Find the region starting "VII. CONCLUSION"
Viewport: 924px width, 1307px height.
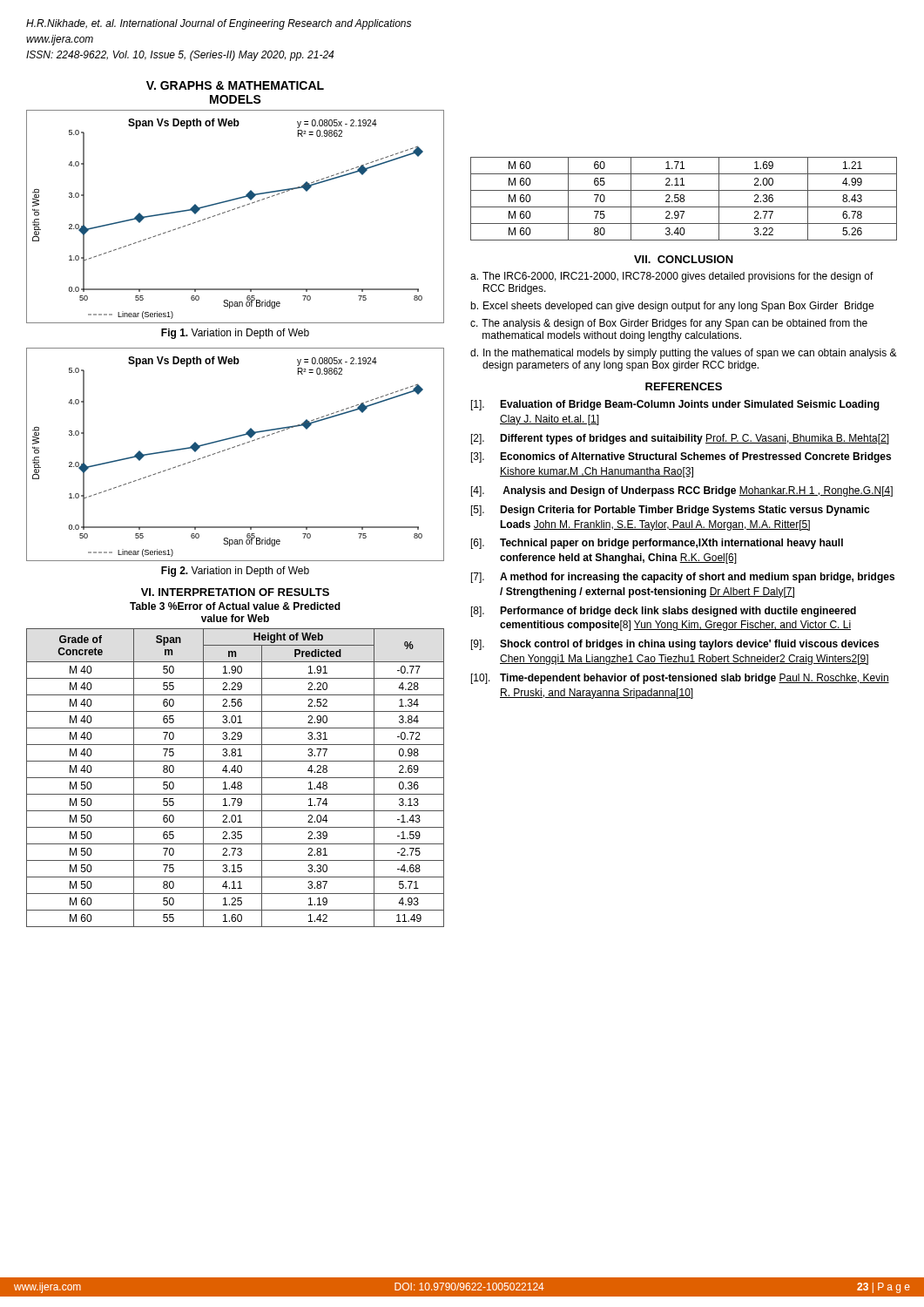[x=684, y=259]
